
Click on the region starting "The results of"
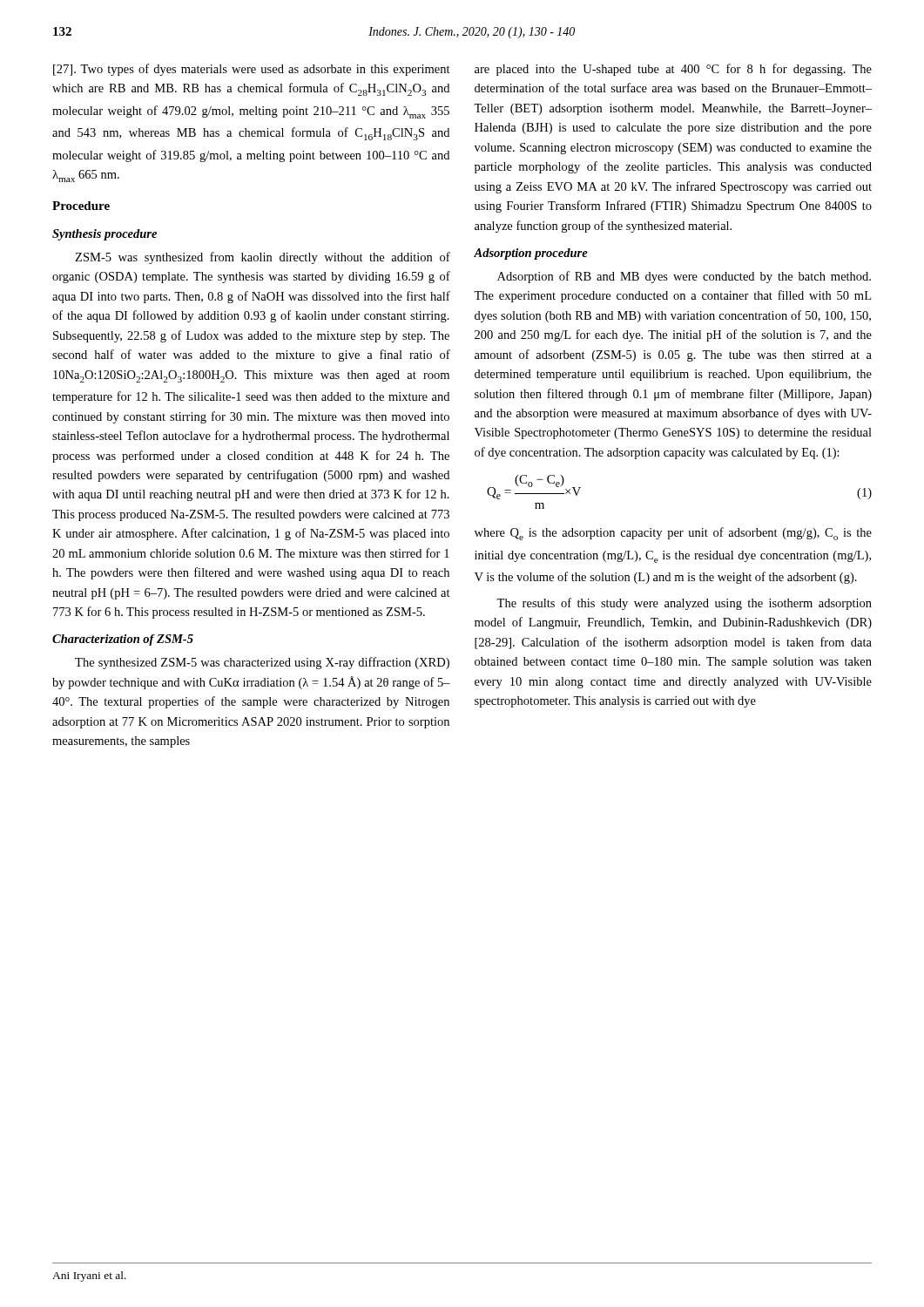point(673,652)
